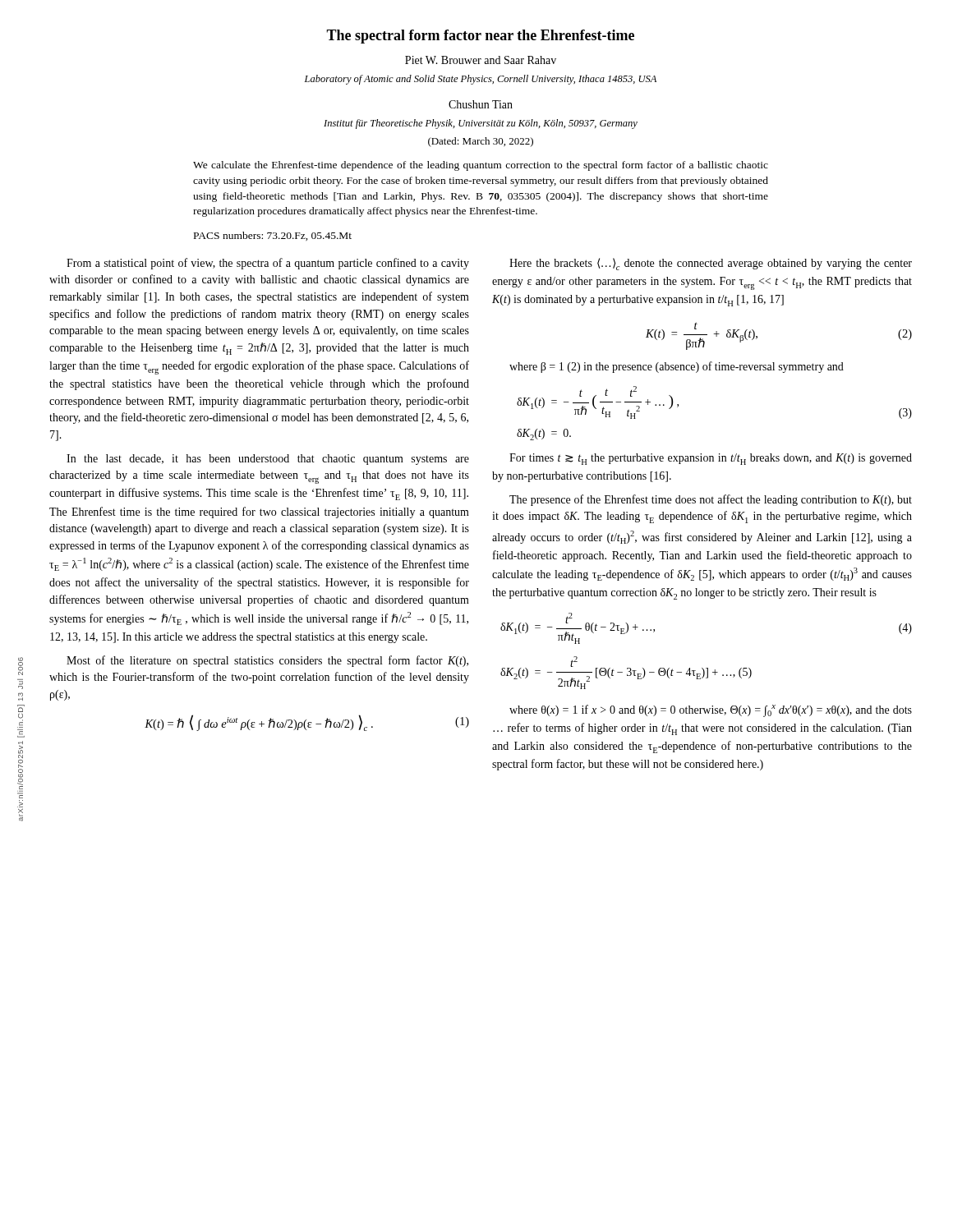This screenshot has width=953, height=1232.
Task: Select the block starting "K(t) = ℏ ⟨"
Action: pos(307,722)
